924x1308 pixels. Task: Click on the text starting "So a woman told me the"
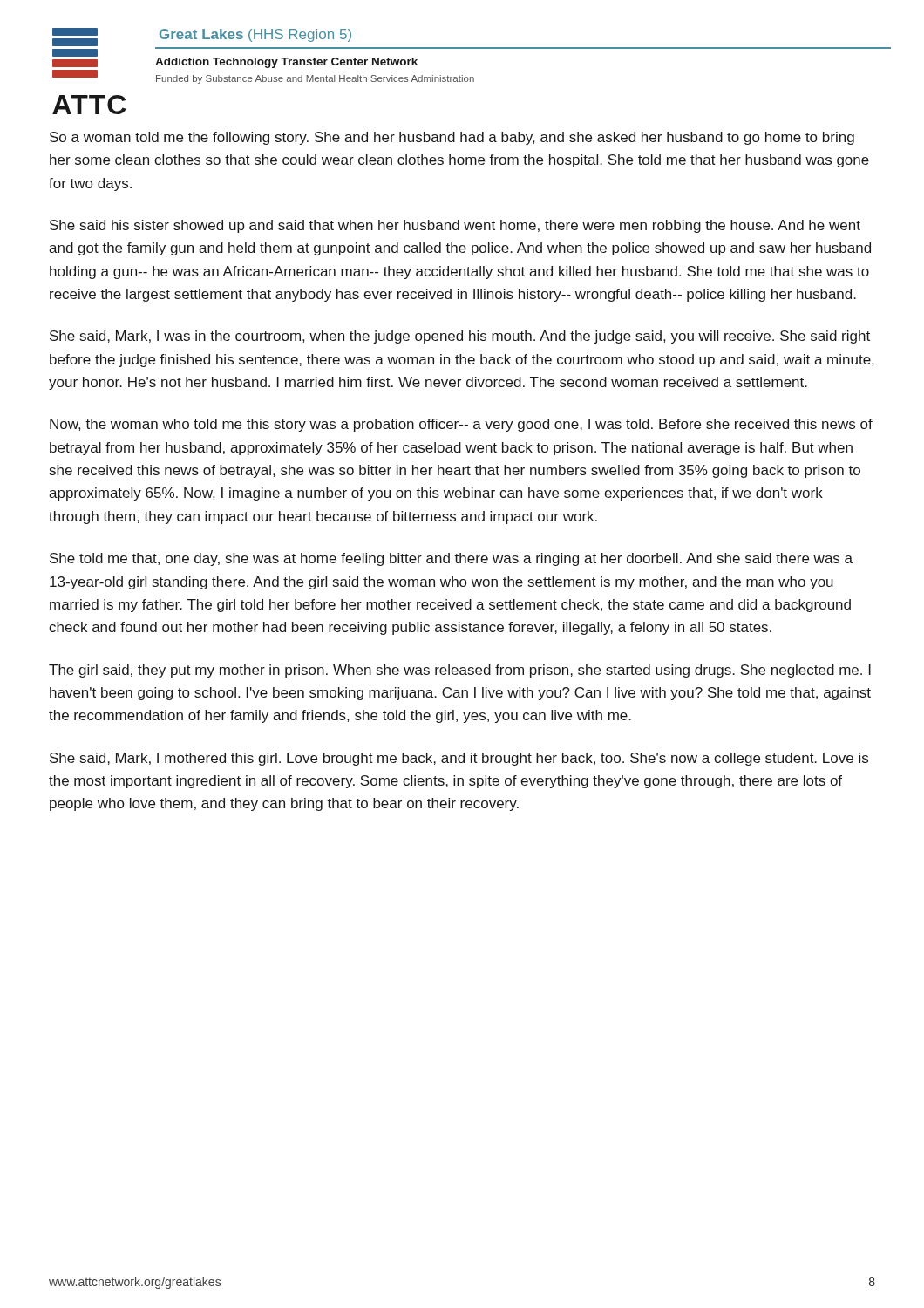pyautogui.click(x=459, y=160)
